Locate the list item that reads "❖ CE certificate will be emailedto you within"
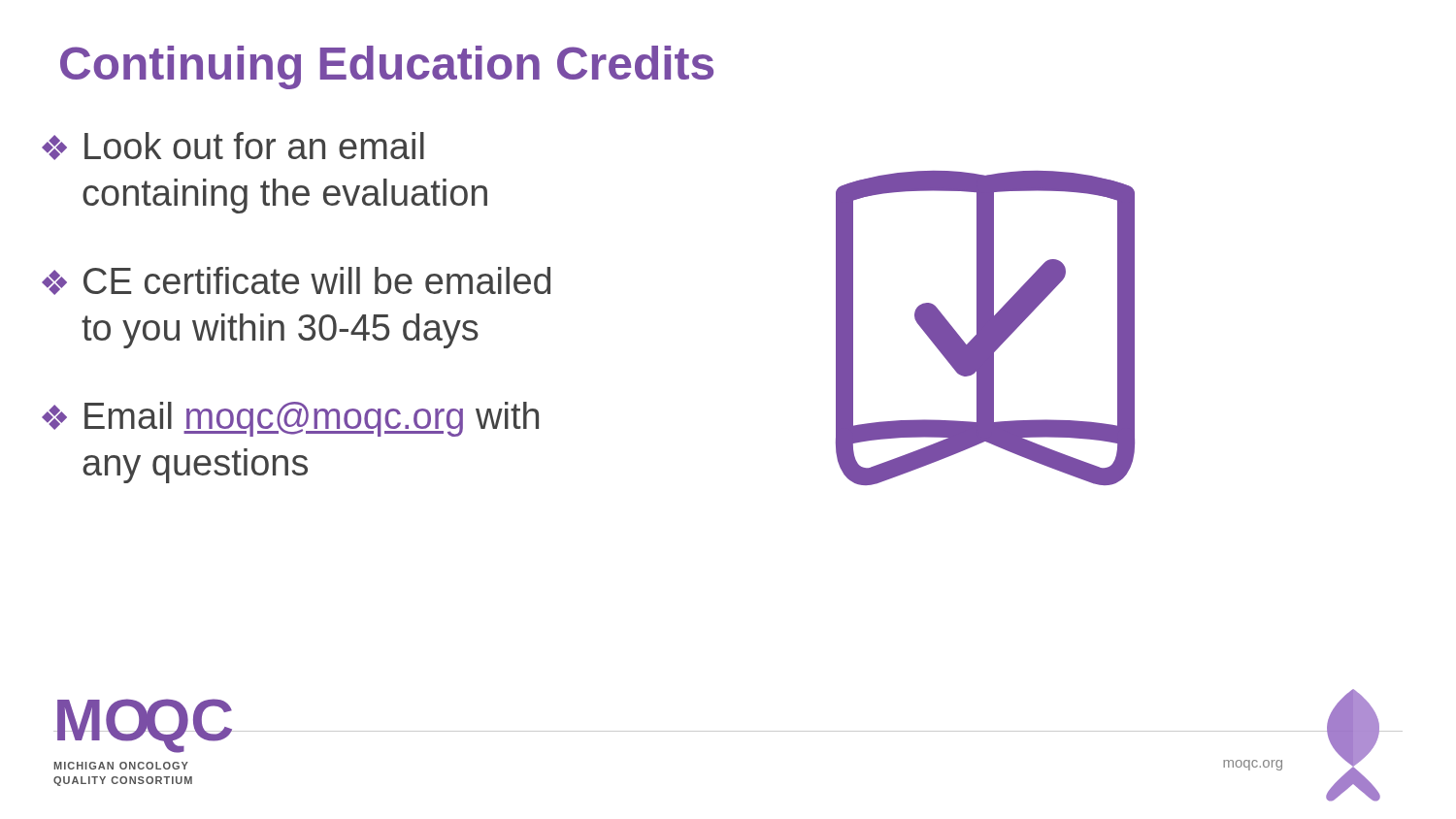 click(296, 305)
